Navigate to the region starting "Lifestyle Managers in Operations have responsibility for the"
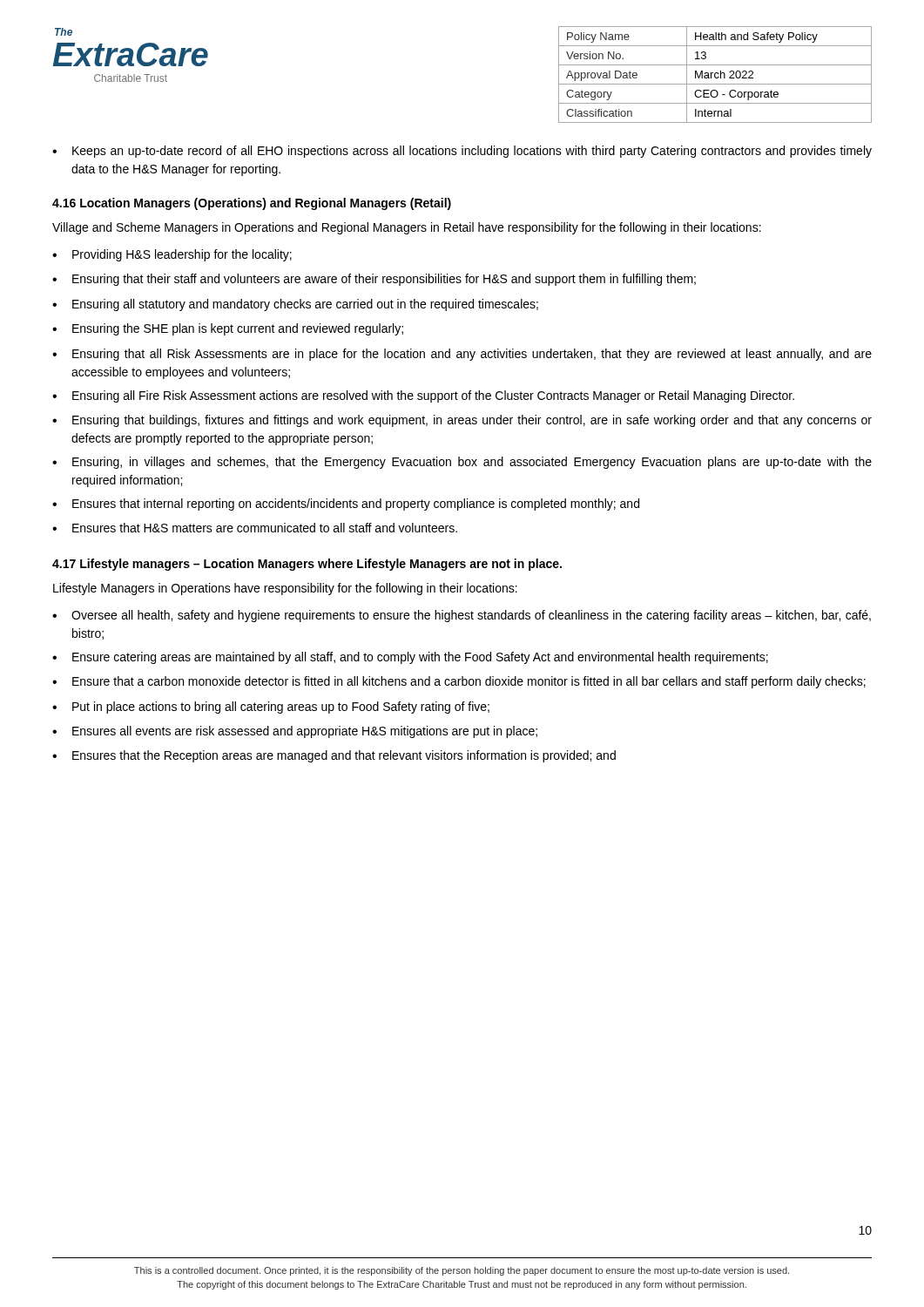This screenshot has width=924, height=1307. point(285,588)
